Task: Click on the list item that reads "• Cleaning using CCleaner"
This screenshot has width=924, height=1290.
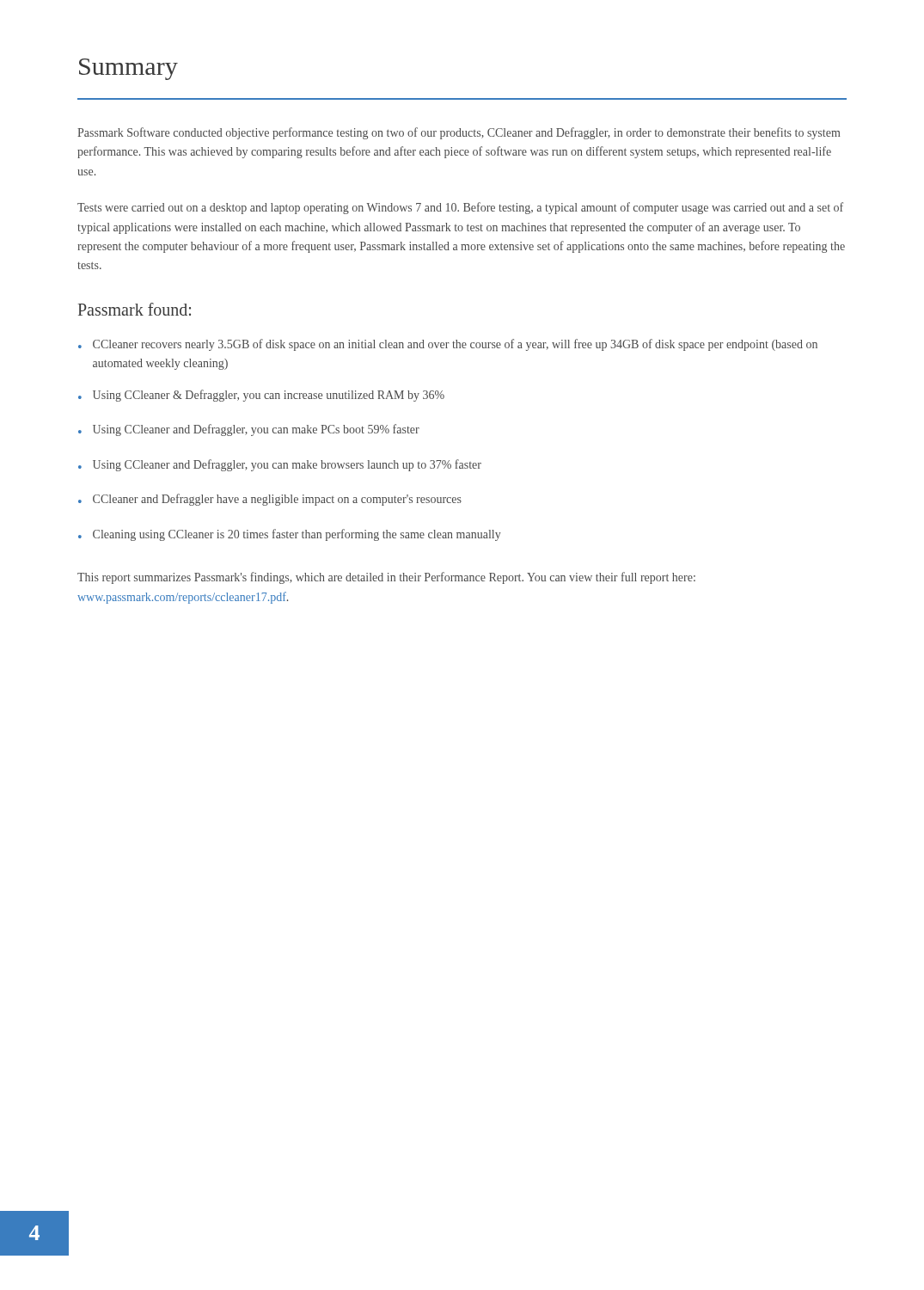Action: pyautogui.click(x=462, y=537)
